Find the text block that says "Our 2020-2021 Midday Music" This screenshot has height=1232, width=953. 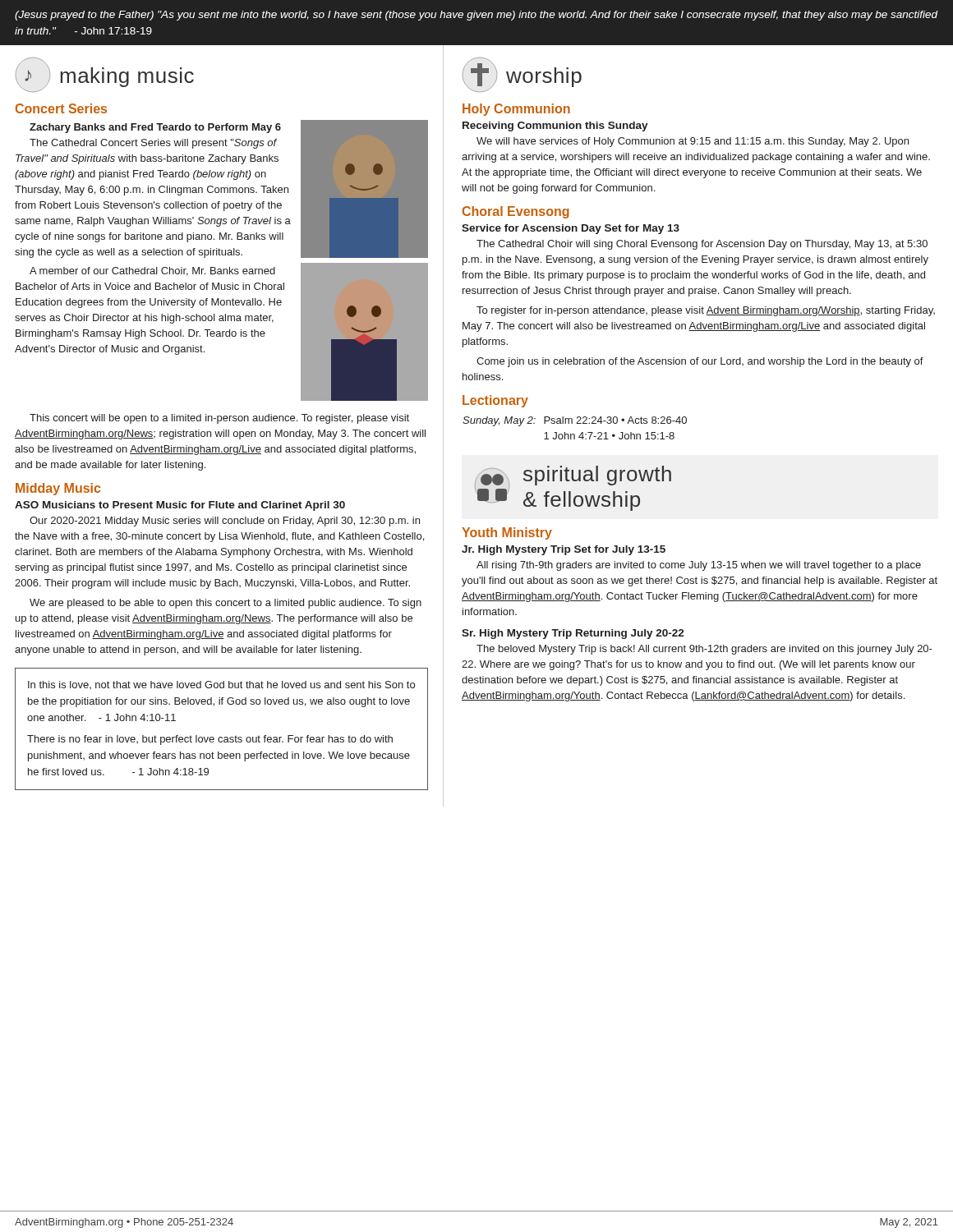pos(220,551)
